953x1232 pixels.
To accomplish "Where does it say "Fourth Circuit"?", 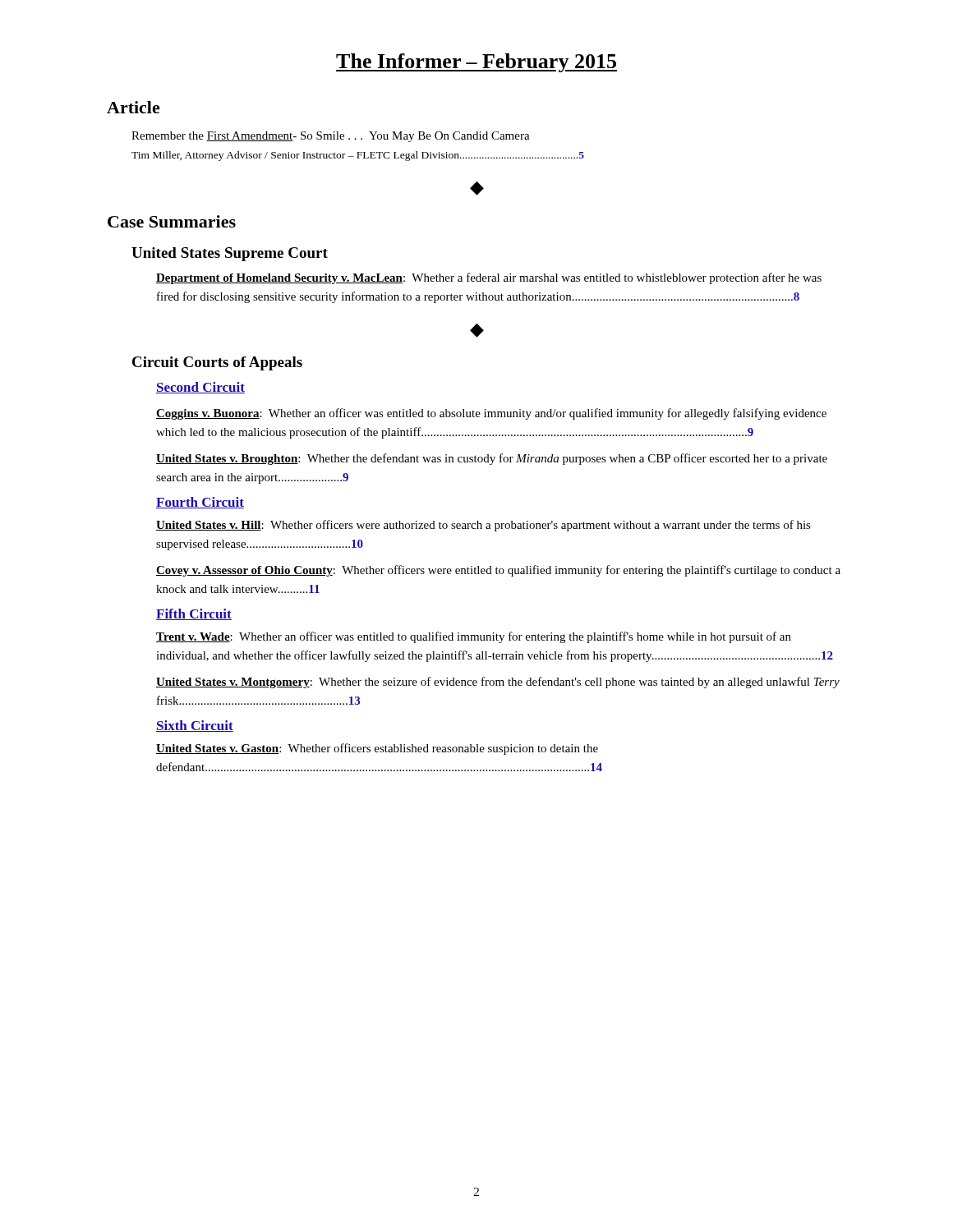I will [200, 502].
